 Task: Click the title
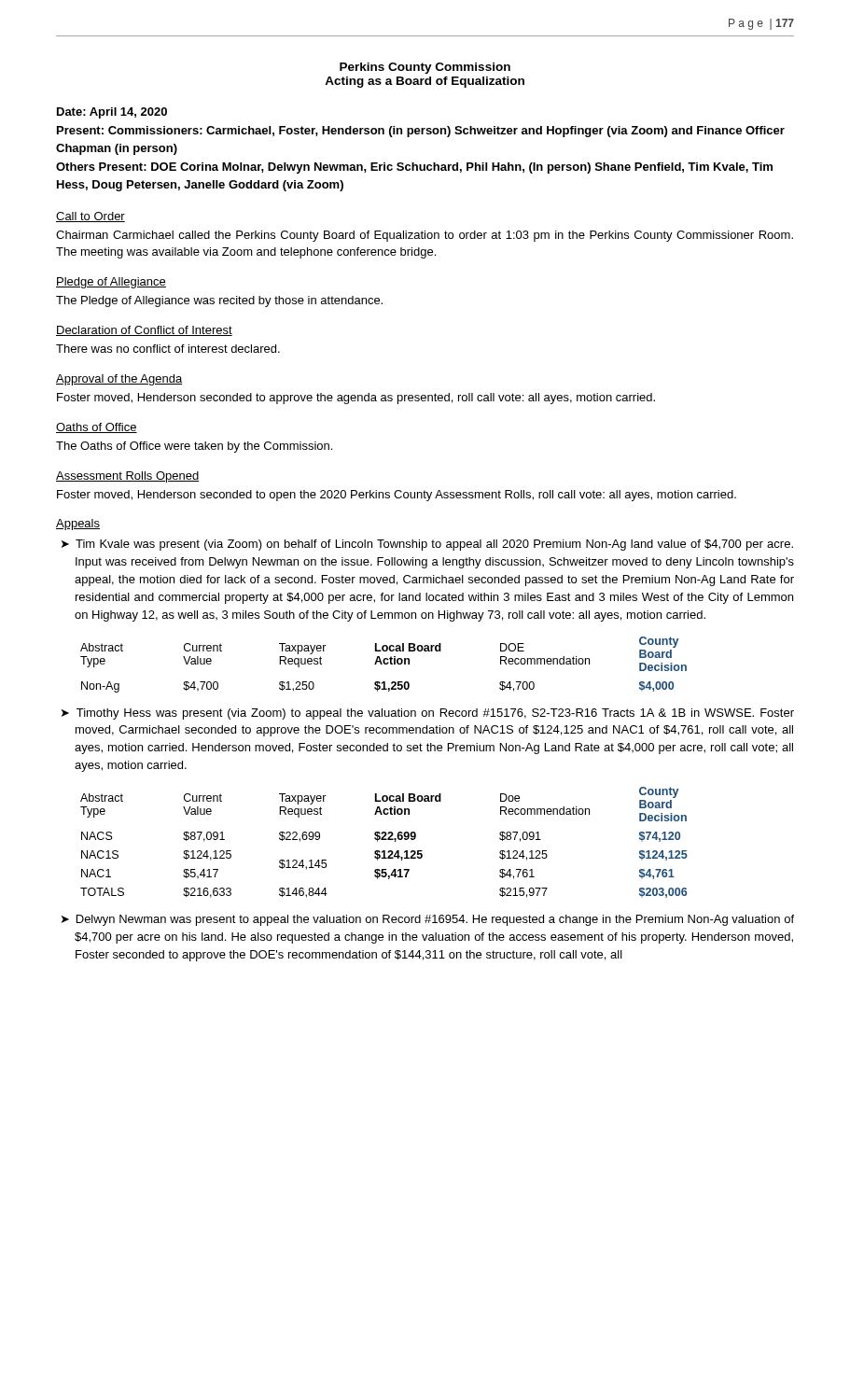(425, 74)
